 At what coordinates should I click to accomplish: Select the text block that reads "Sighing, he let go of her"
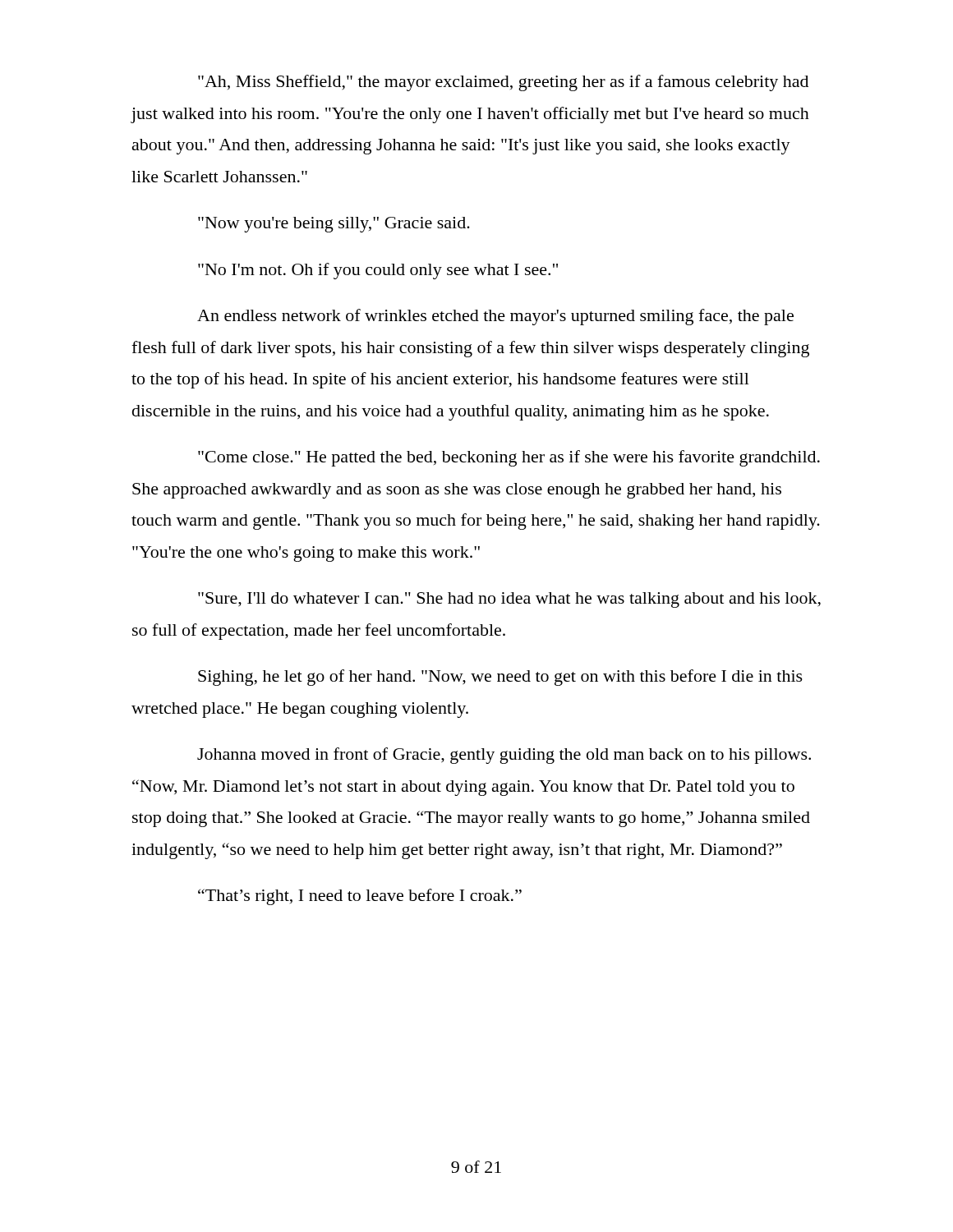point(476,692)
